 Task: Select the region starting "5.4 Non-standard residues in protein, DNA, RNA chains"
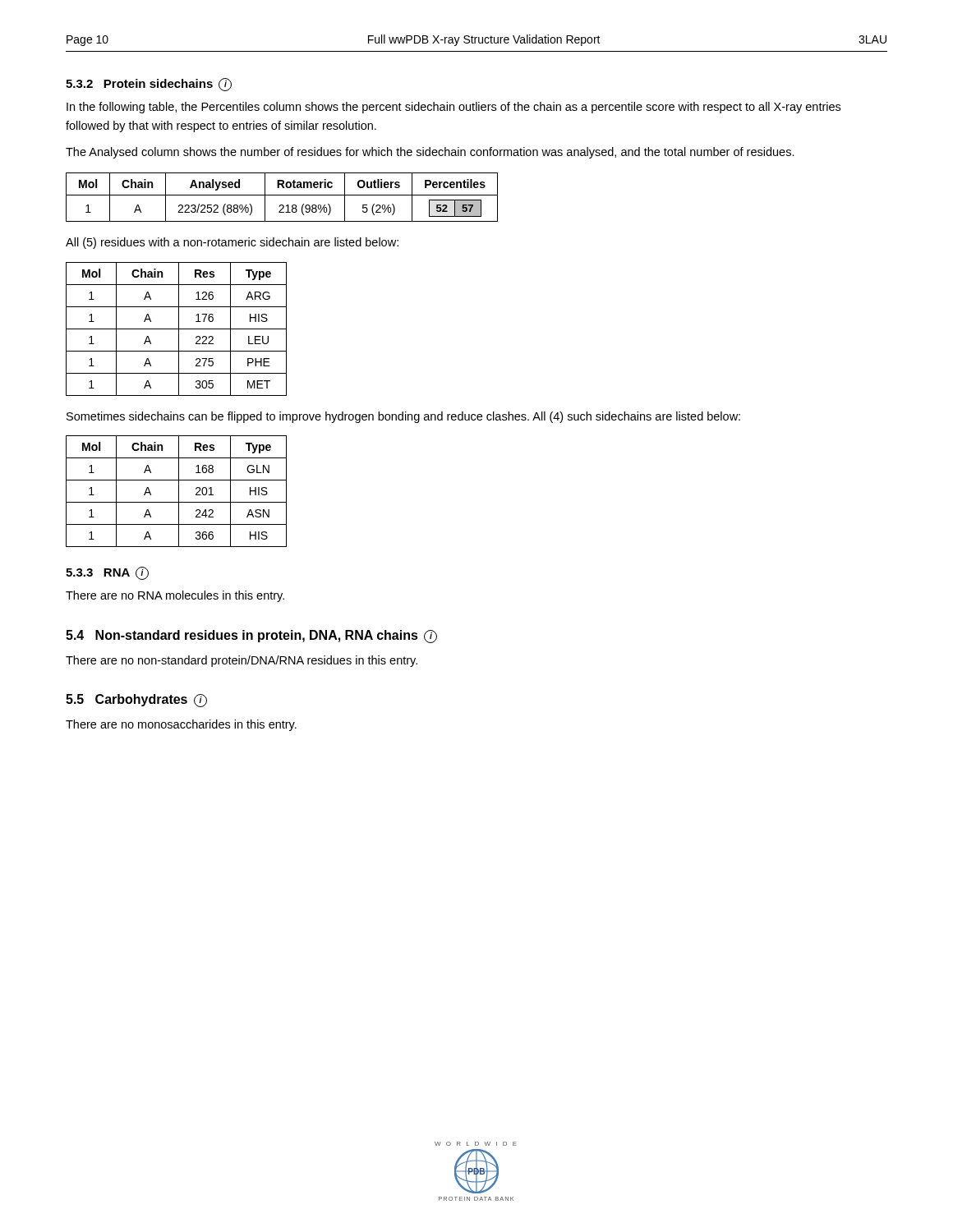point(251,637)
